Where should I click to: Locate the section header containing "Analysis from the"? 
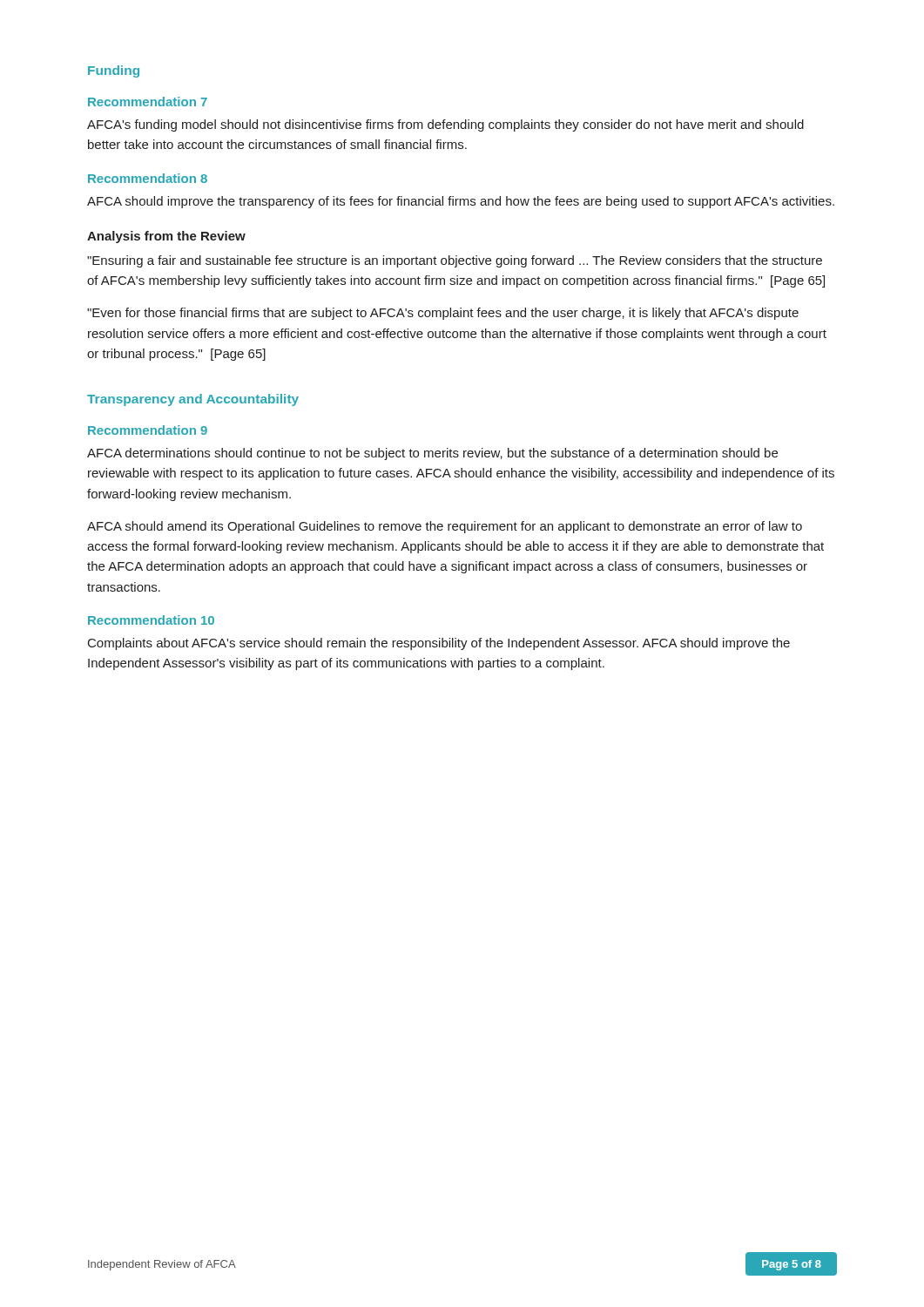click(166, 235)
